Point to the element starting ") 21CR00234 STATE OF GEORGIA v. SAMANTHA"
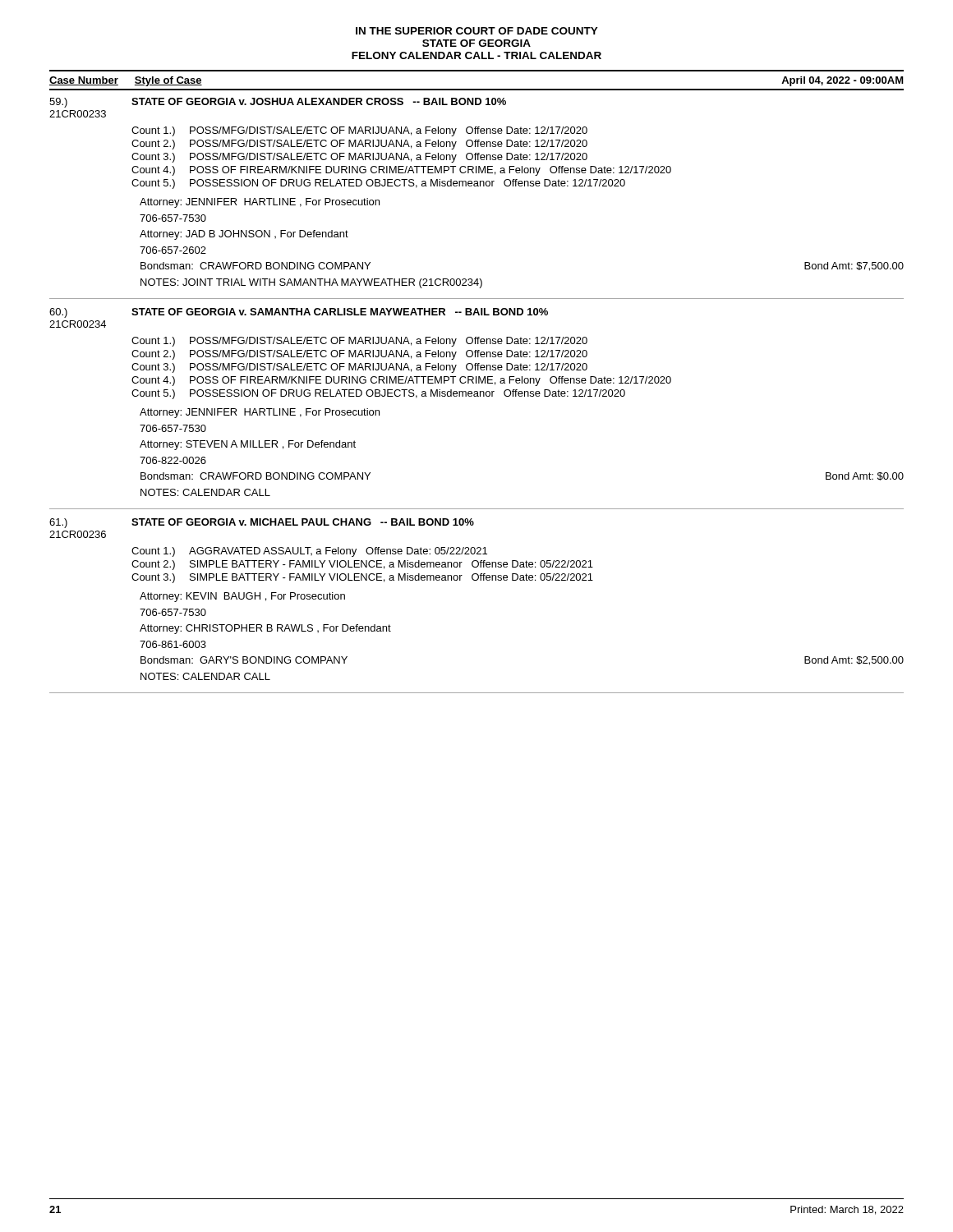953x1232 pixels. point(476,403)
